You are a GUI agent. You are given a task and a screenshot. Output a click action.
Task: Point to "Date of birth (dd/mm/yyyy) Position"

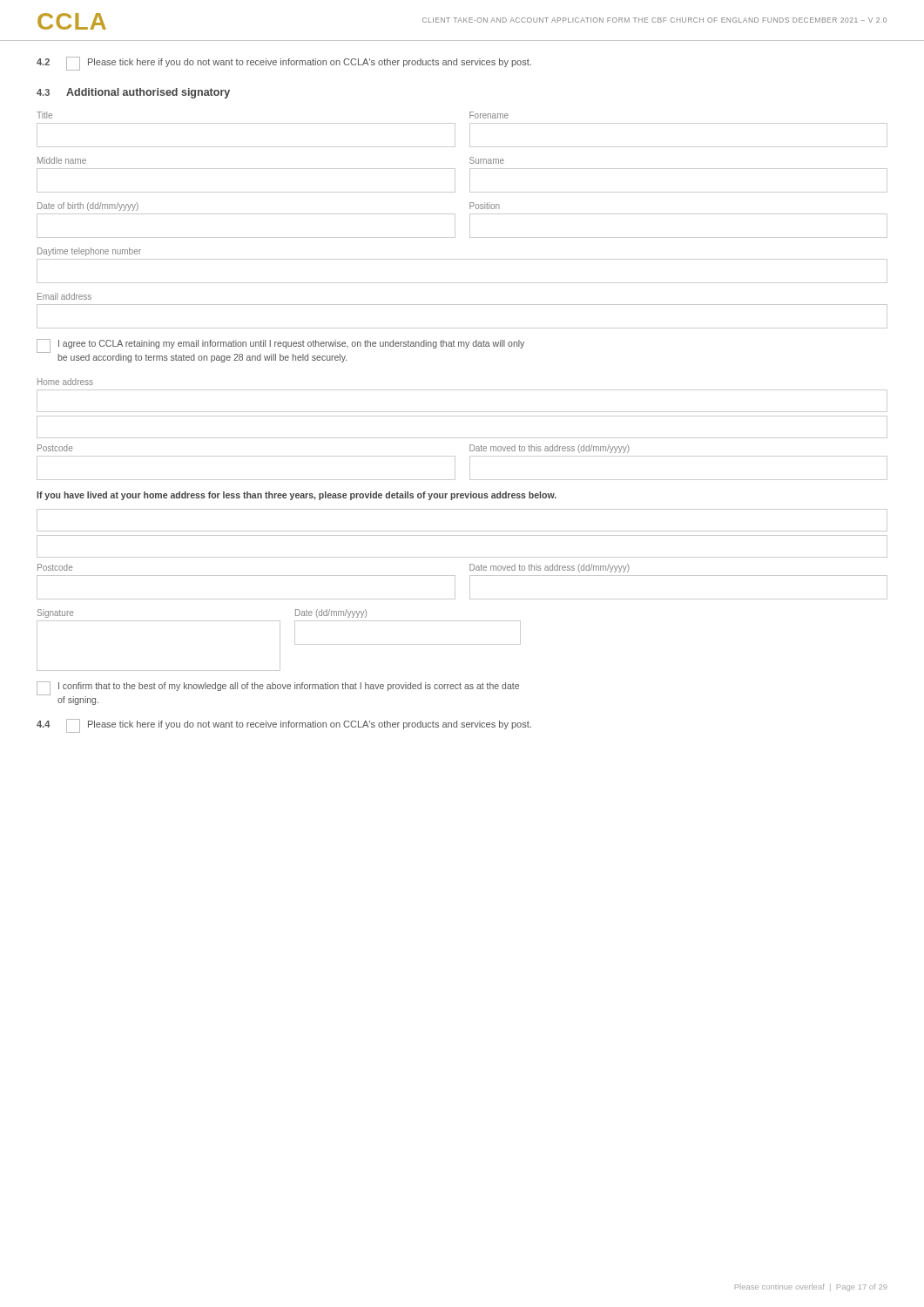click(462, 220)
